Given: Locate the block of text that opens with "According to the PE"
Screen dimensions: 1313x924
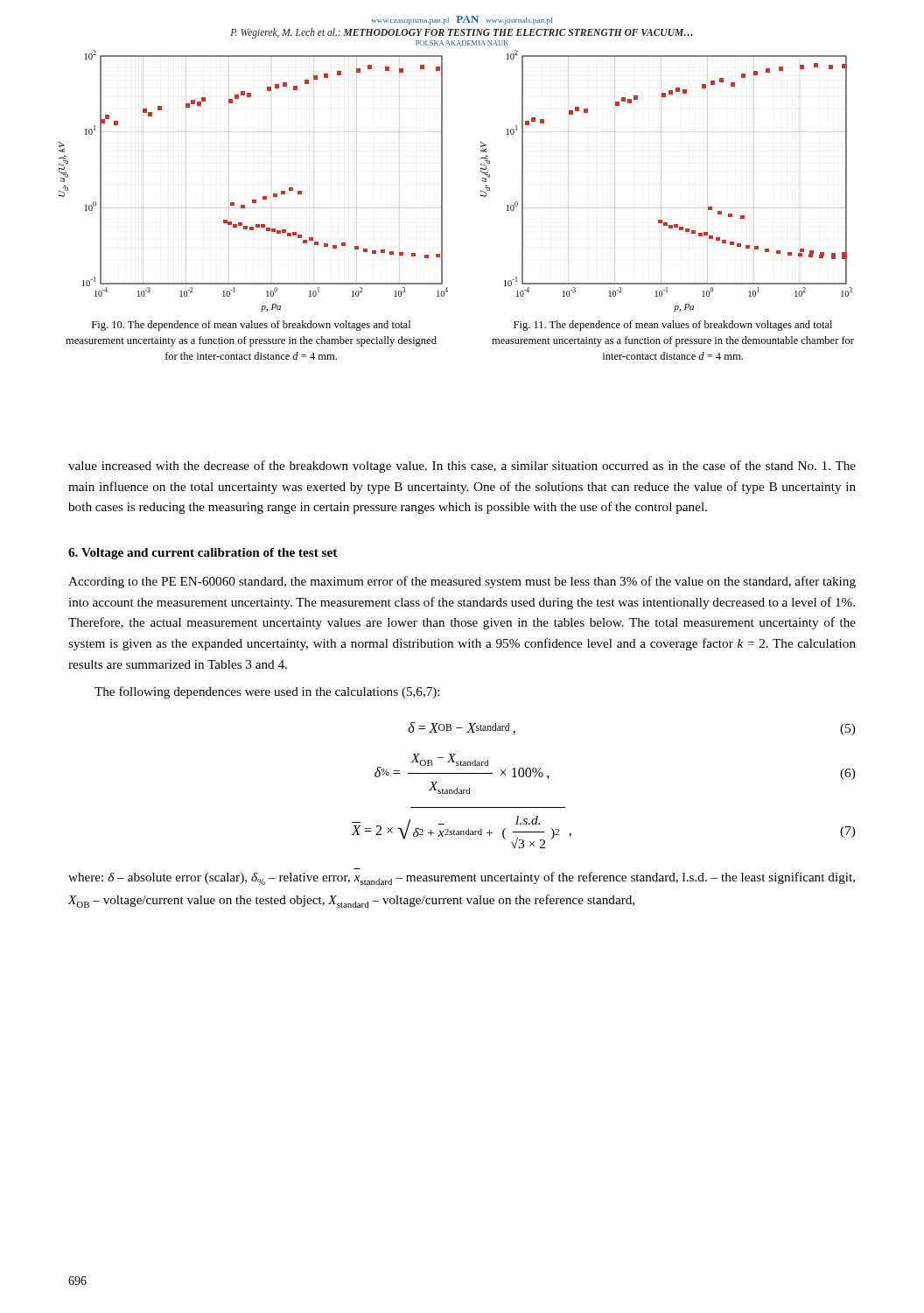Looking at the screenshot, I should (x=462, y=622).
